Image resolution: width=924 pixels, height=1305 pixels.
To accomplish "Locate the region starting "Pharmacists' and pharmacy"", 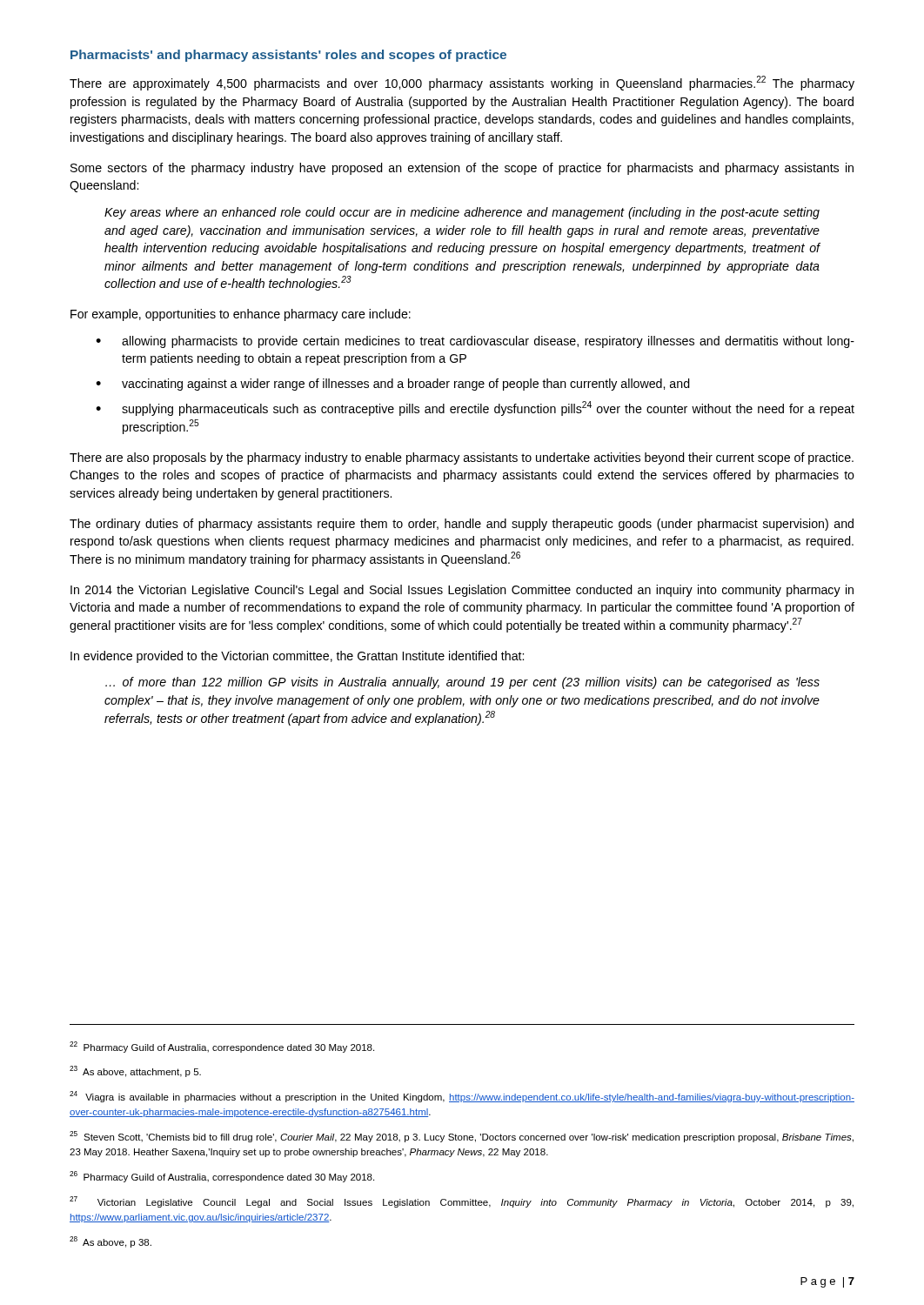I will point(462,55).
